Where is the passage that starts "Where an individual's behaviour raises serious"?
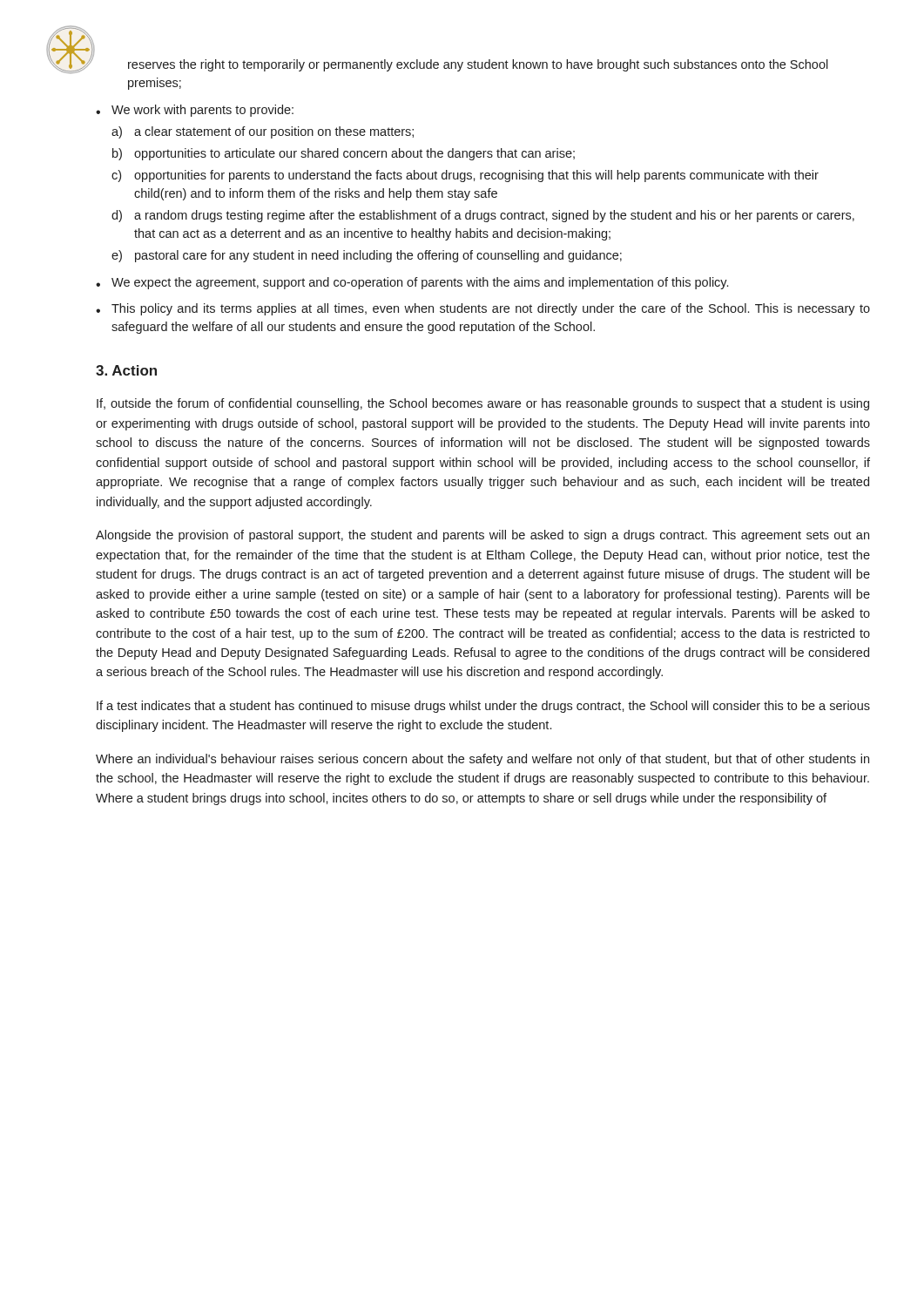 coord(483,778)
